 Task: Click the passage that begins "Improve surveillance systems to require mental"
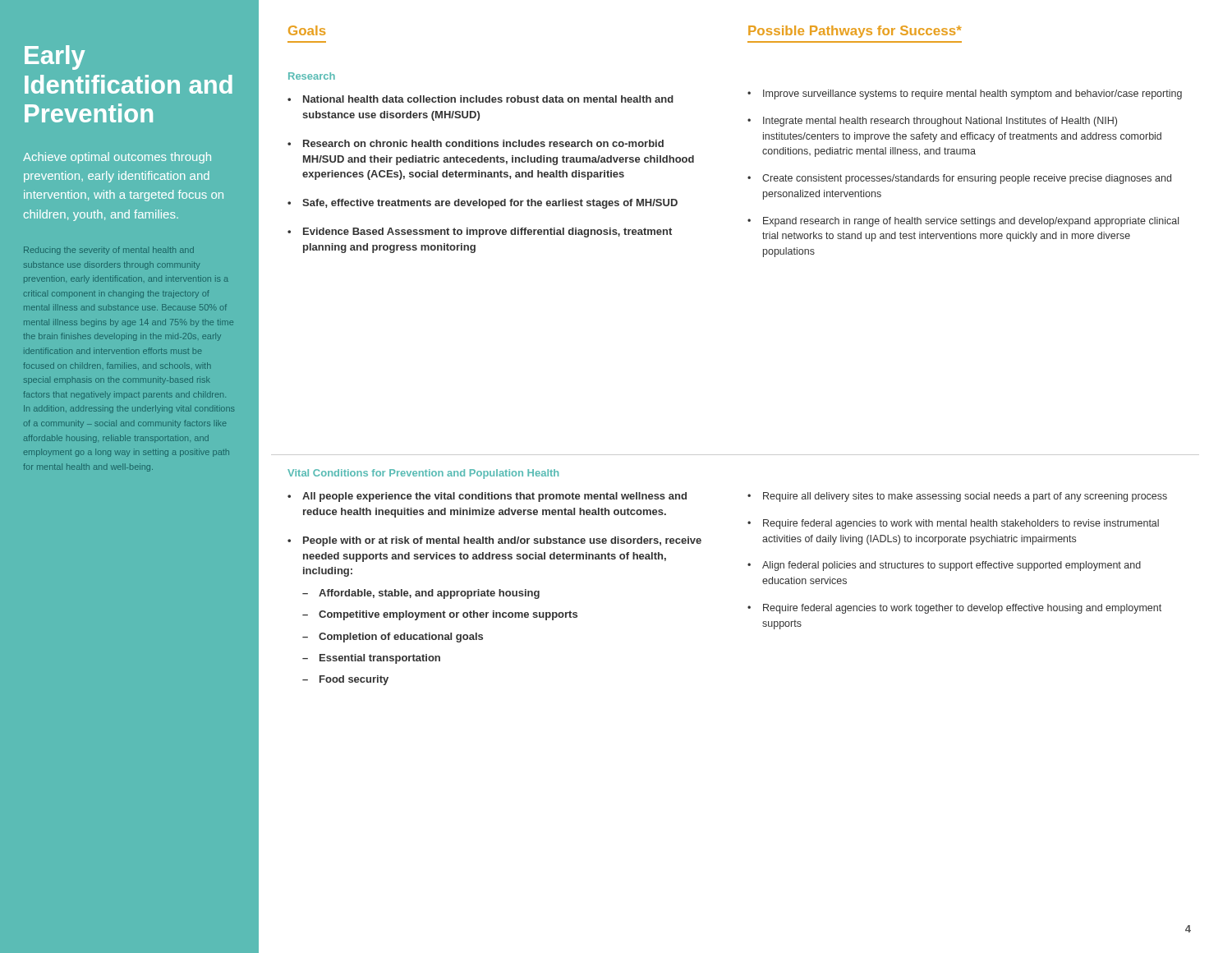click(965, 173)
